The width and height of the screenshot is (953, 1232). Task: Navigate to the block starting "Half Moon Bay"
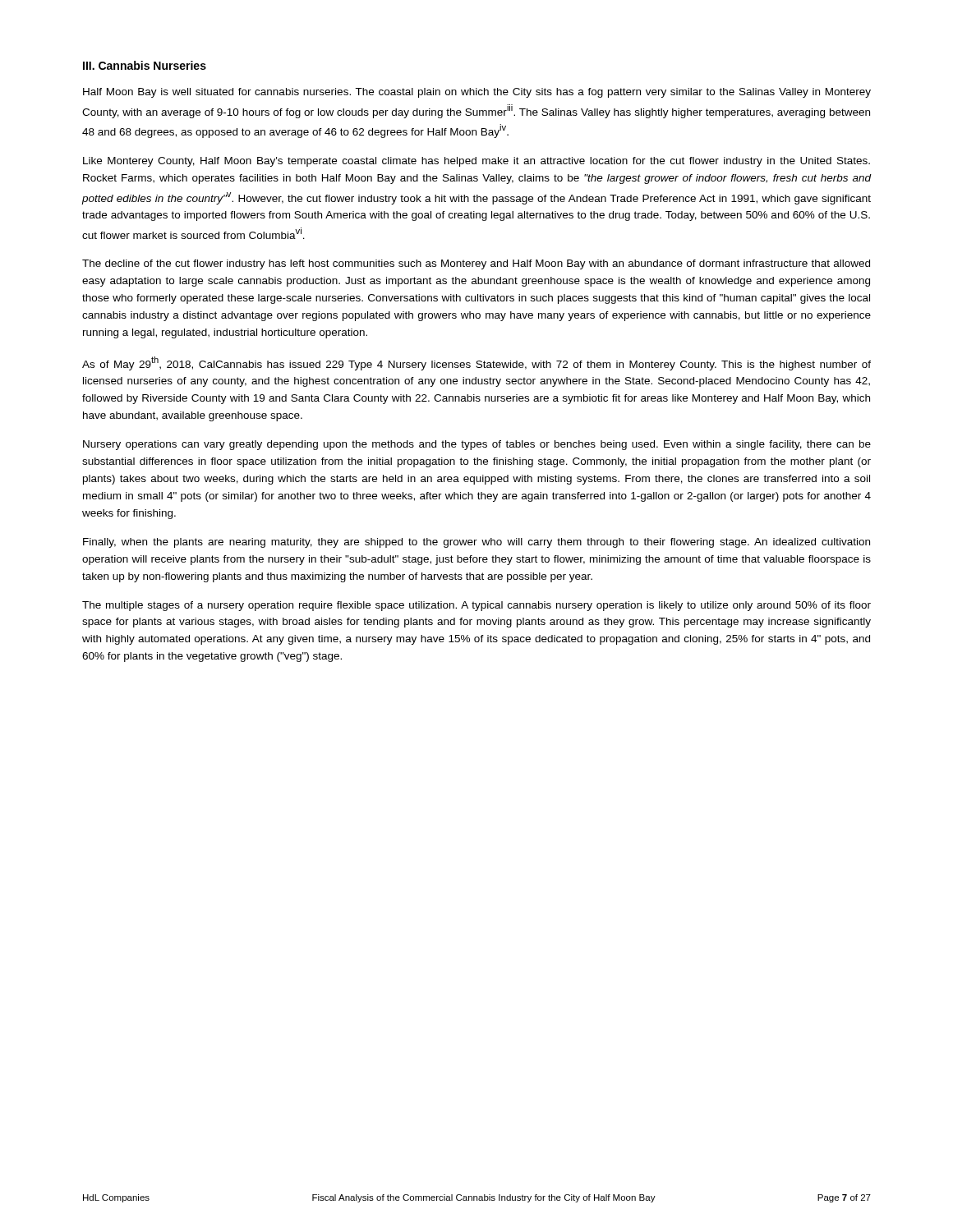[x=476, y=112]
